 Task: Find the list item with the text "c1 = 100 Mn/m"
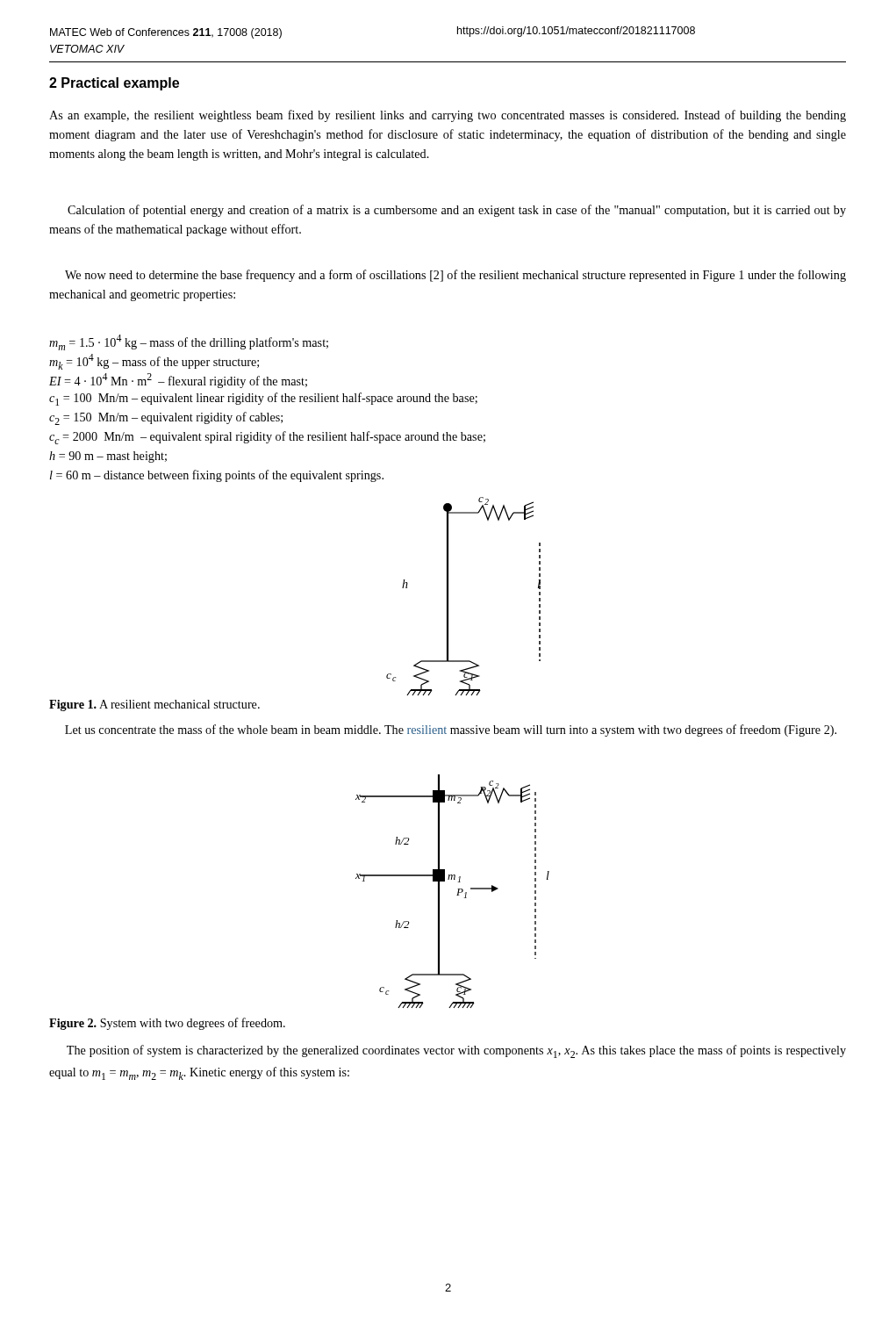pos(264,399)
